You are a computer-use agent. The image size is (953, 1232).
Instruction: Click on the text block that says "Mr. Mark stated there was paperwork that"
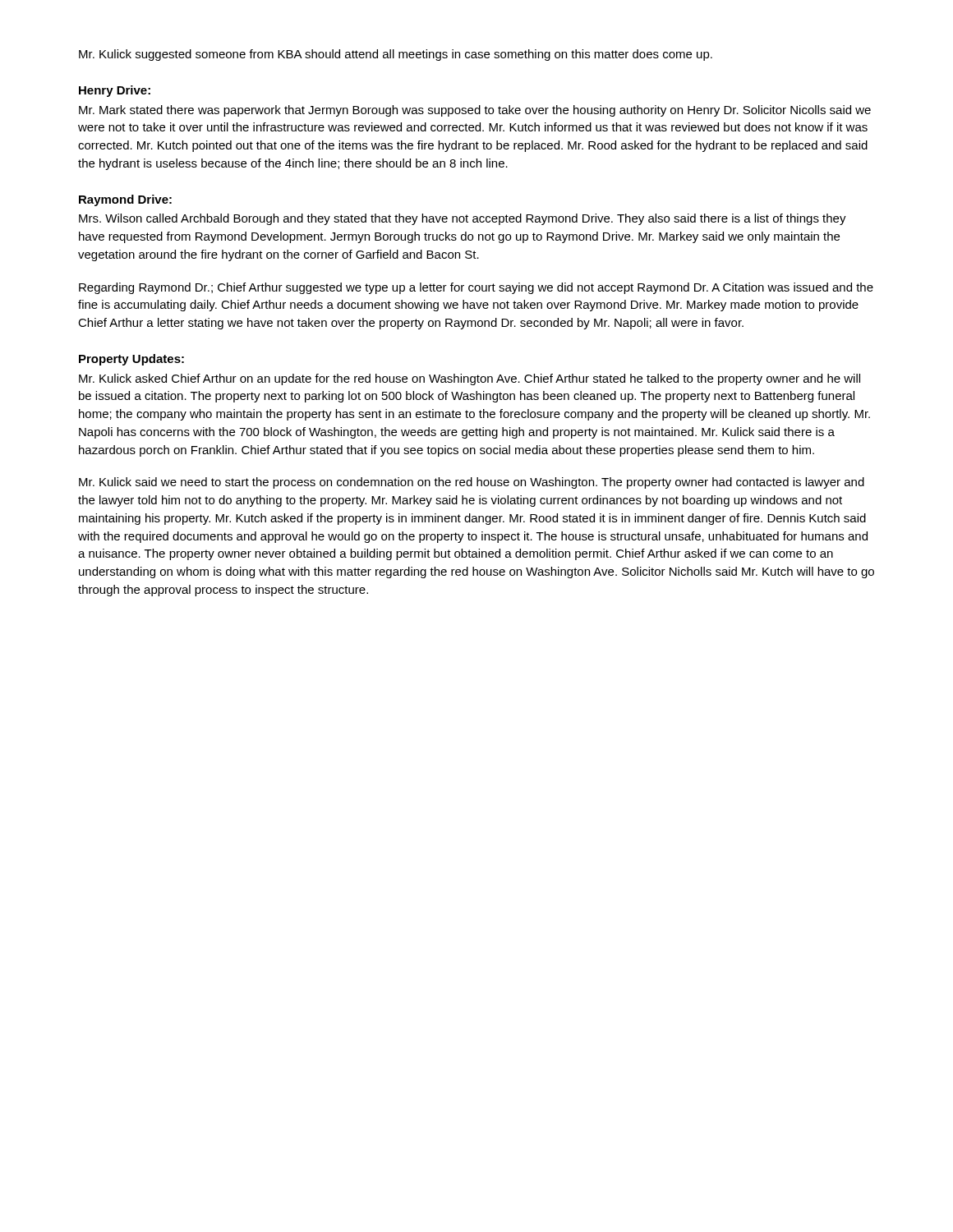point(475,136)
